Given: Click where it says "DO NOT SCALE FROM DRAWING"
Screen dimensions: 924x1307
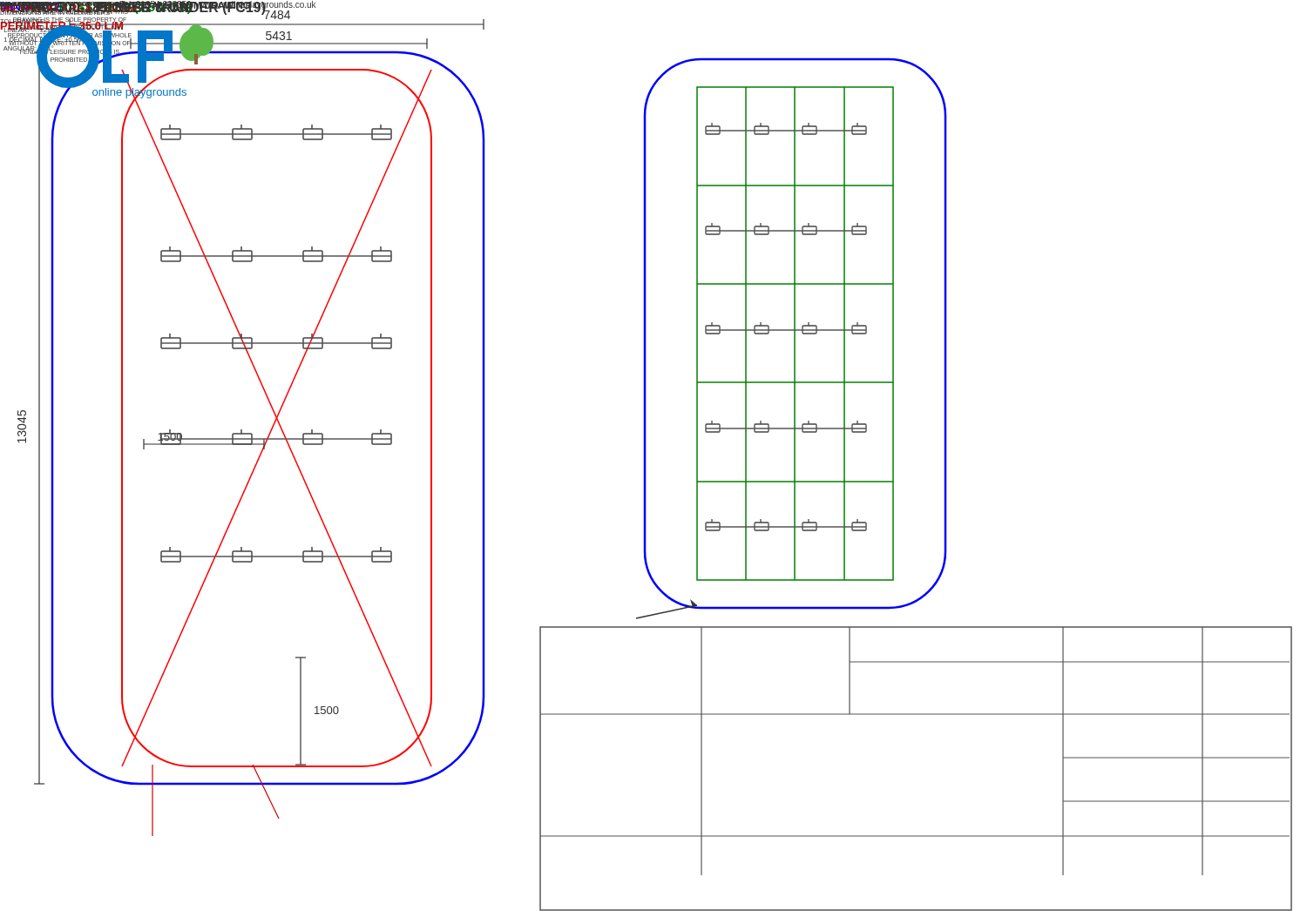Looking at the screenshot, I should tap(174, 5).
